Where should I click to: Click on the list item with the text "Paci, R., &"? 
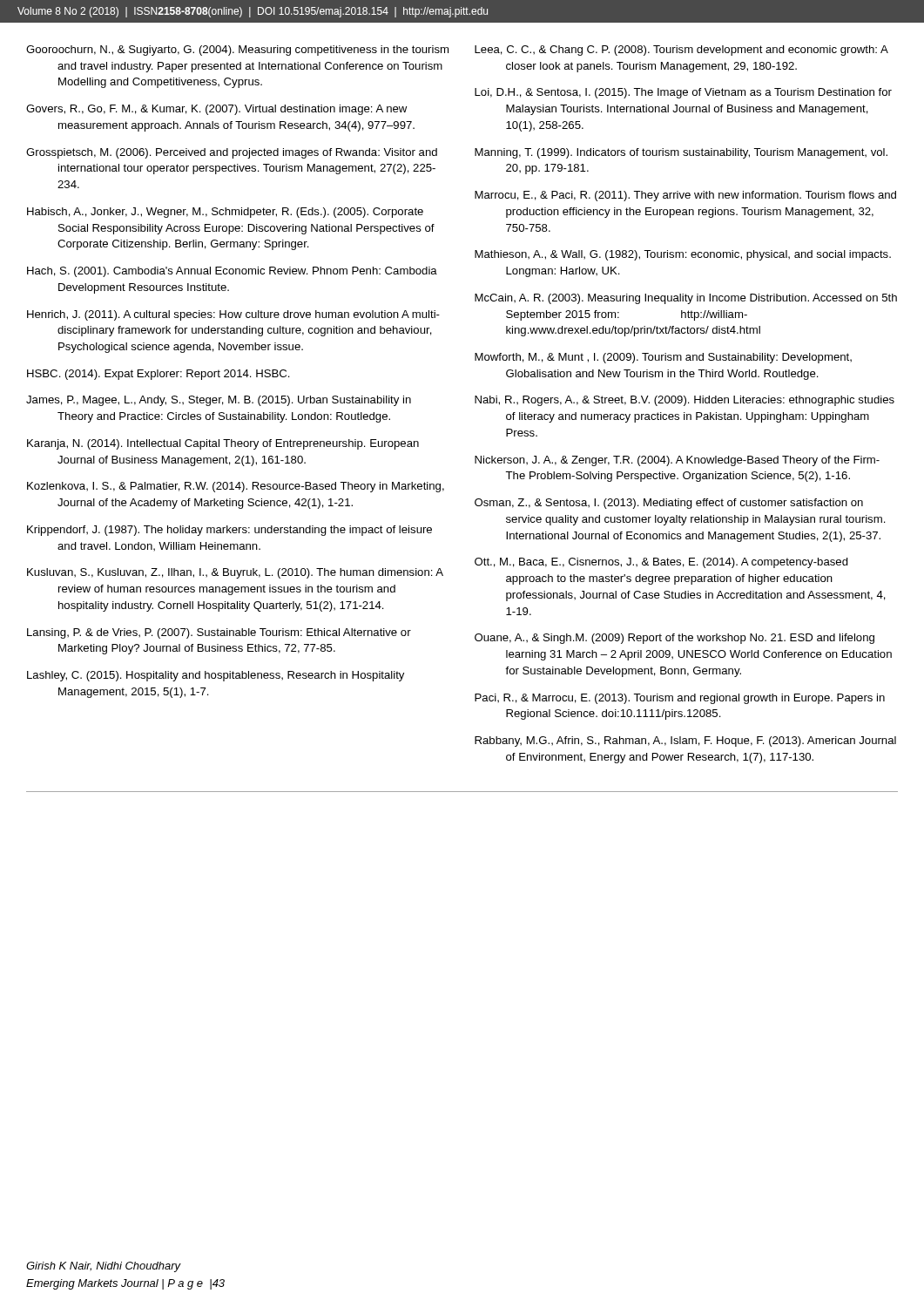(680, 705)
